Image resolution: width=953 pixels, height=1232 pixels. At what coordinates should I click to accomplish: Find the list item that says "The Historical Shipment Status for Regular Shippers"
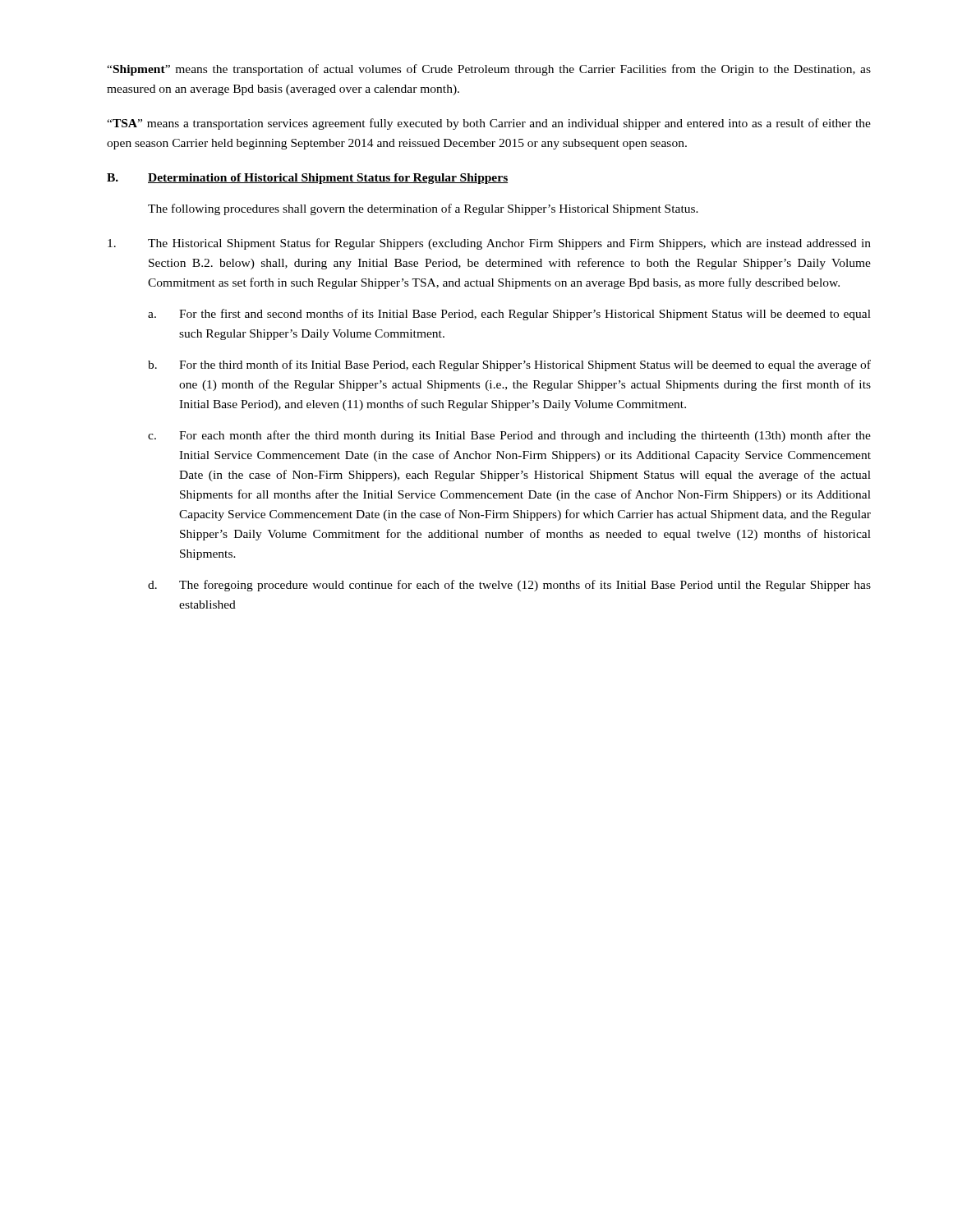(489, 430)
